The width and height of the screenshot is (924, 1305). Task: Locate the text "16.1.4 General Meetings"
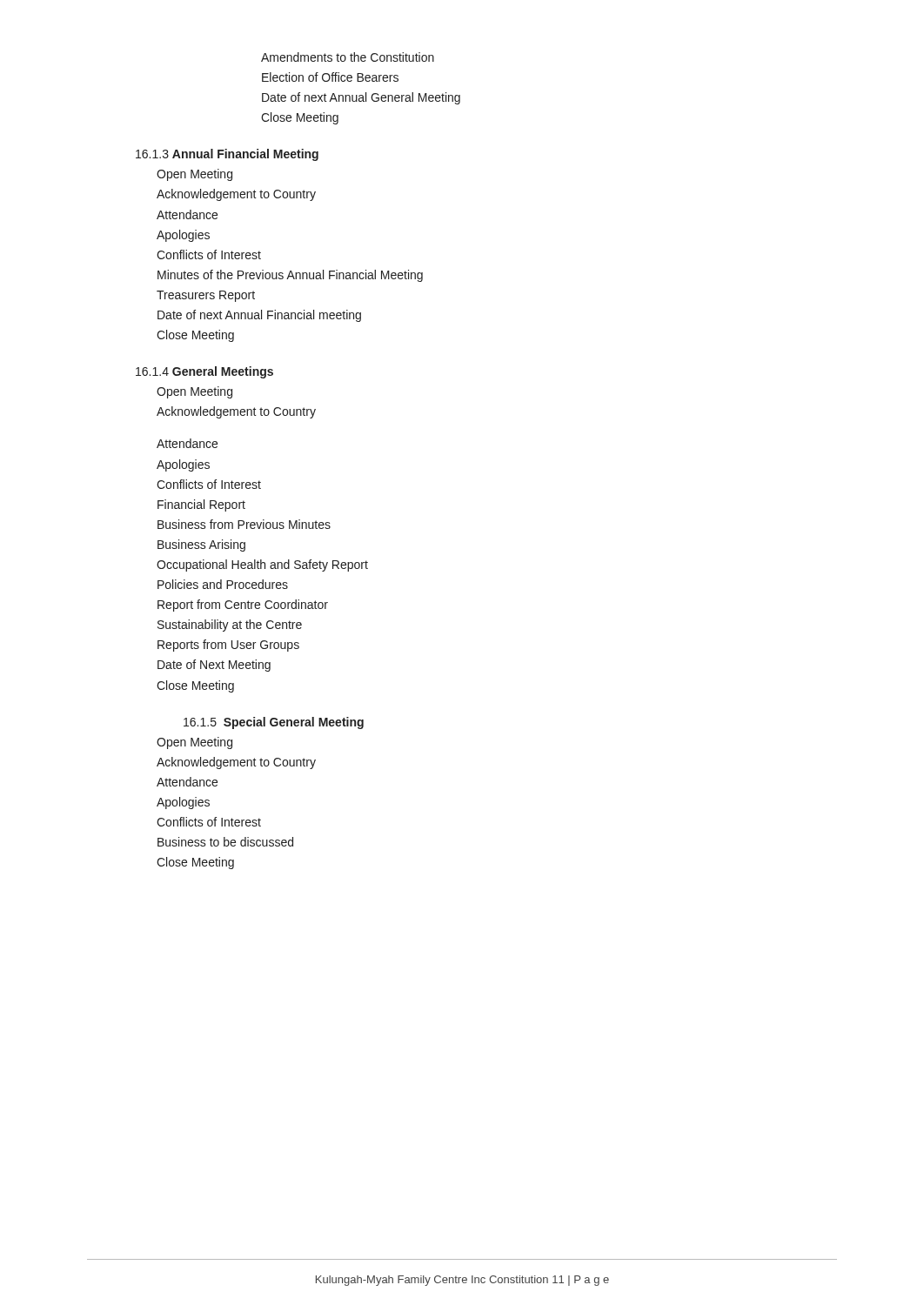[x=204, y=372]
